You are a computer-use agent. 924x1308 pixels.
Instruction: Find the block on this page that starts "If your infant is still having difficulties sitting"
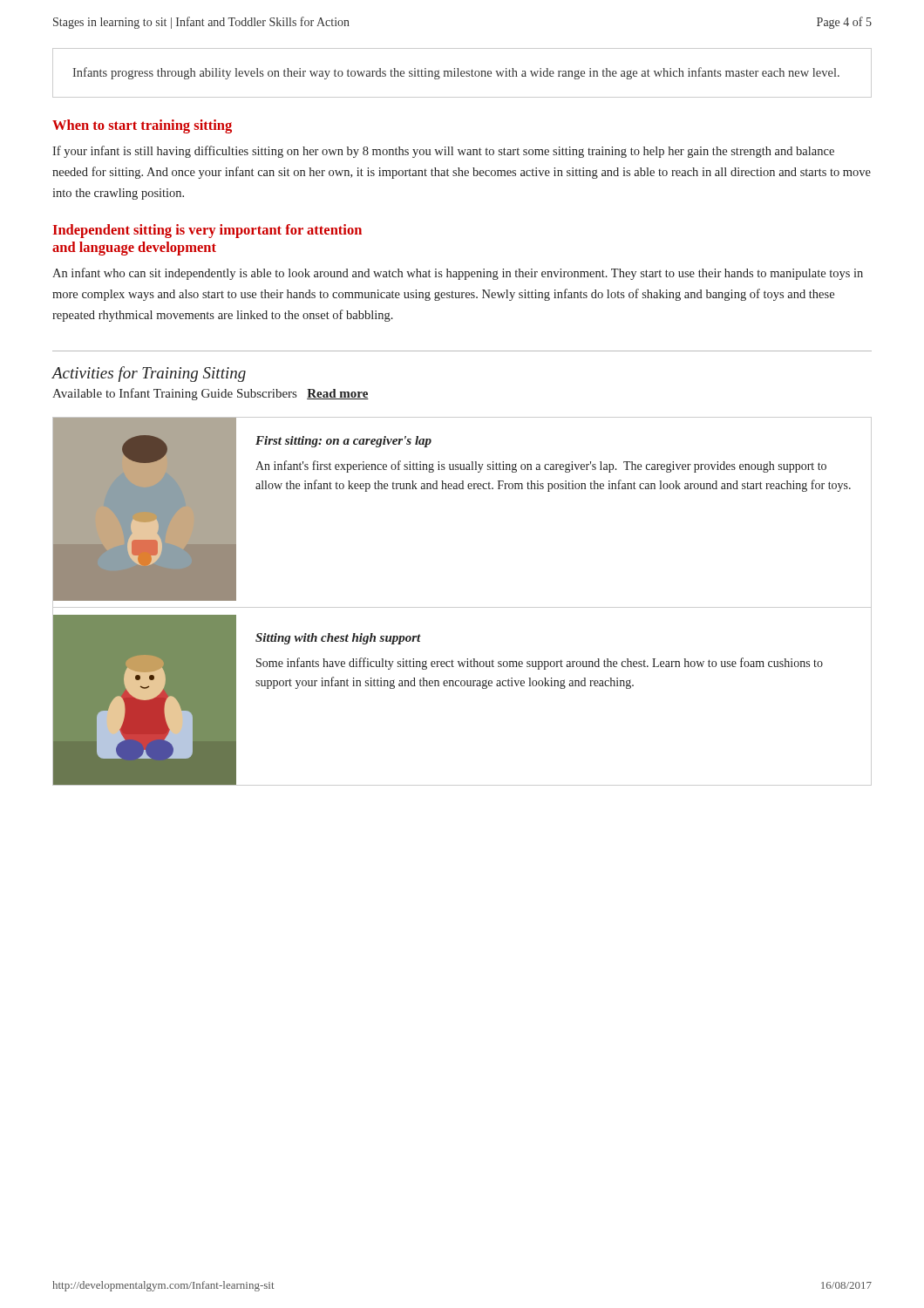[462, 172]
